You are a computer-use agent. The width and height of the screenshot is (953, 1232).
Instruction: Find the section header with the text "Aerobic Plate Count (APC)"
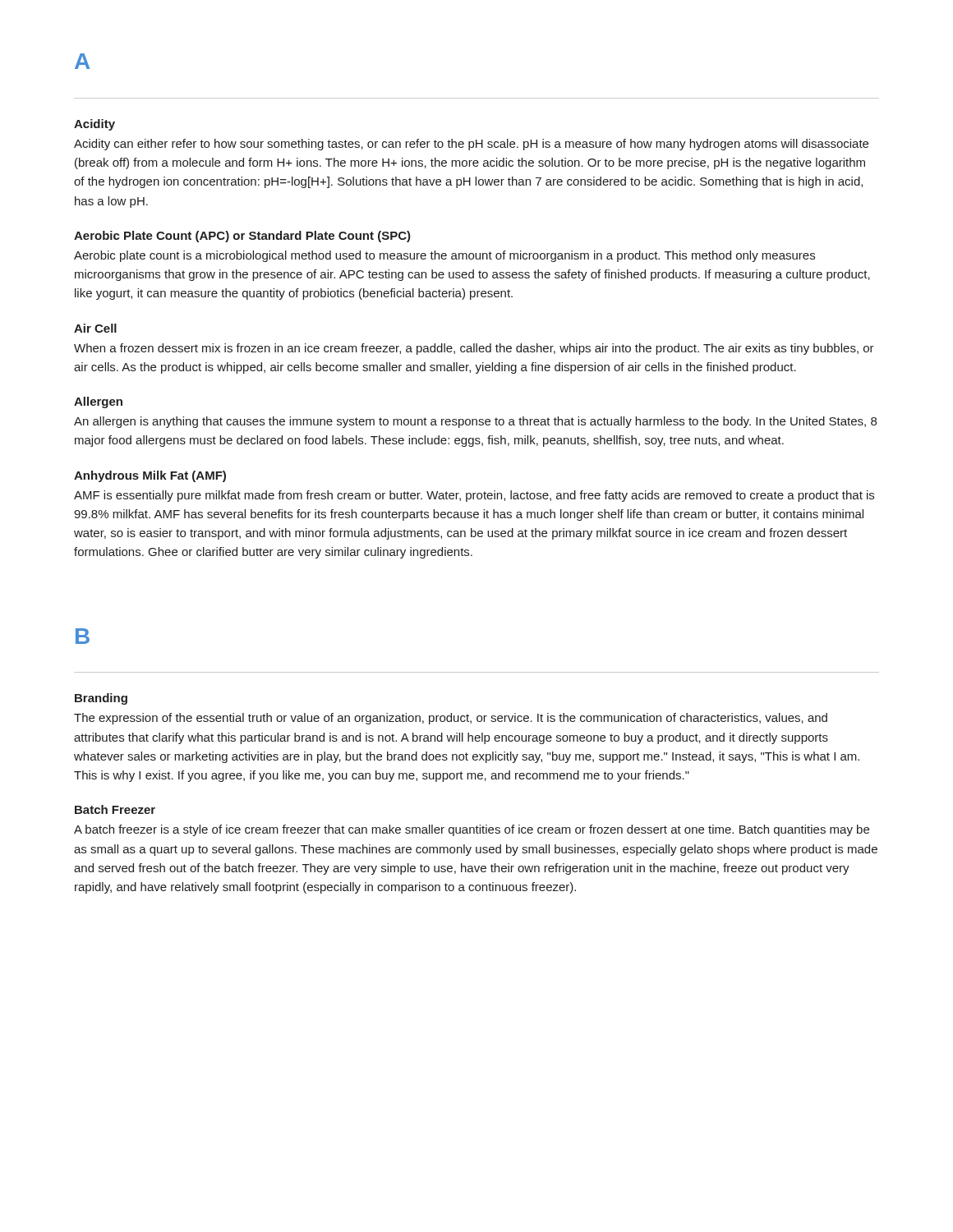242,235
